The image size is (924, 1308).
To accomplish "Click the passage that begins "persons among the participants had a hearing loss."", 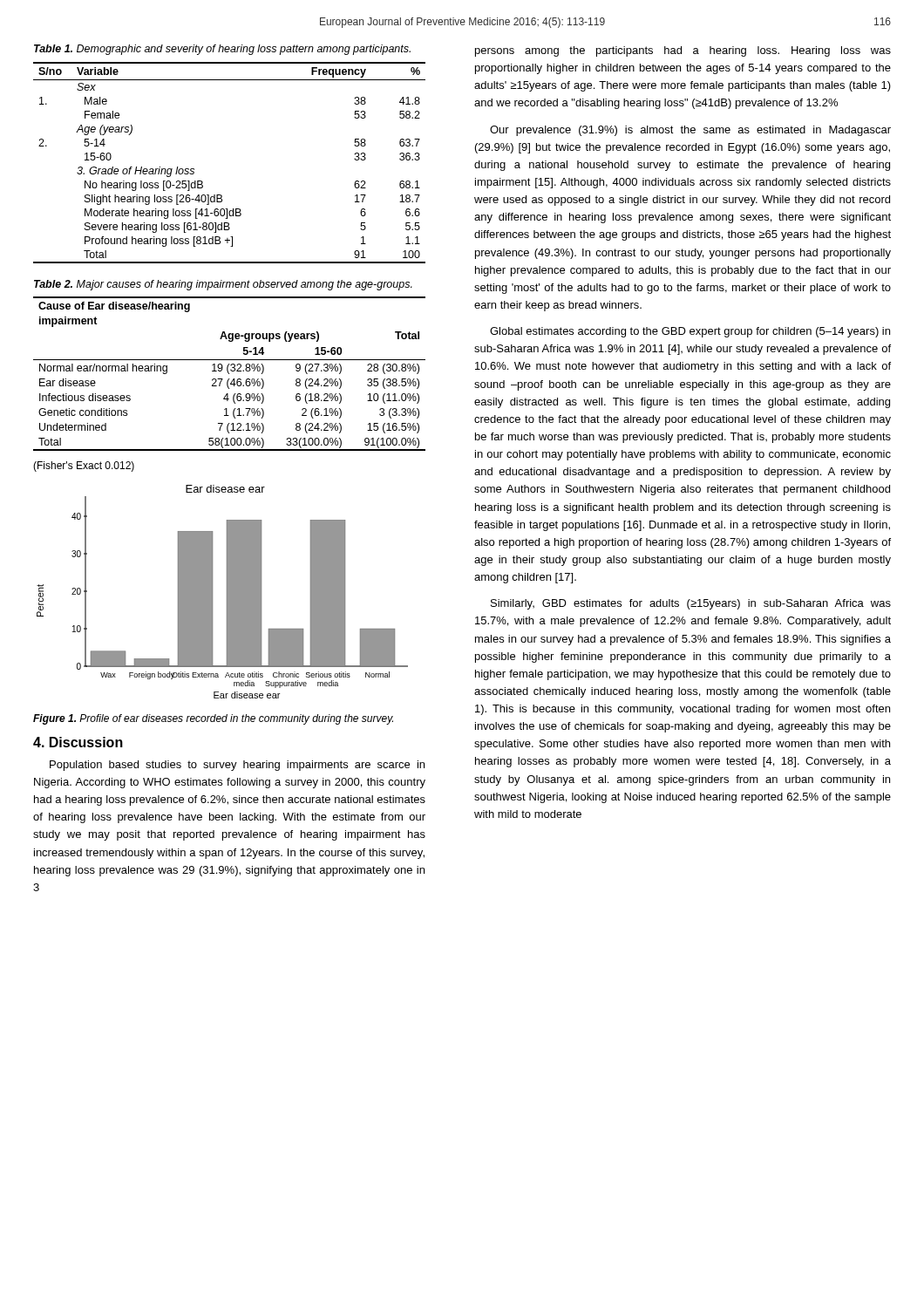I will click(x=683, y=76).
